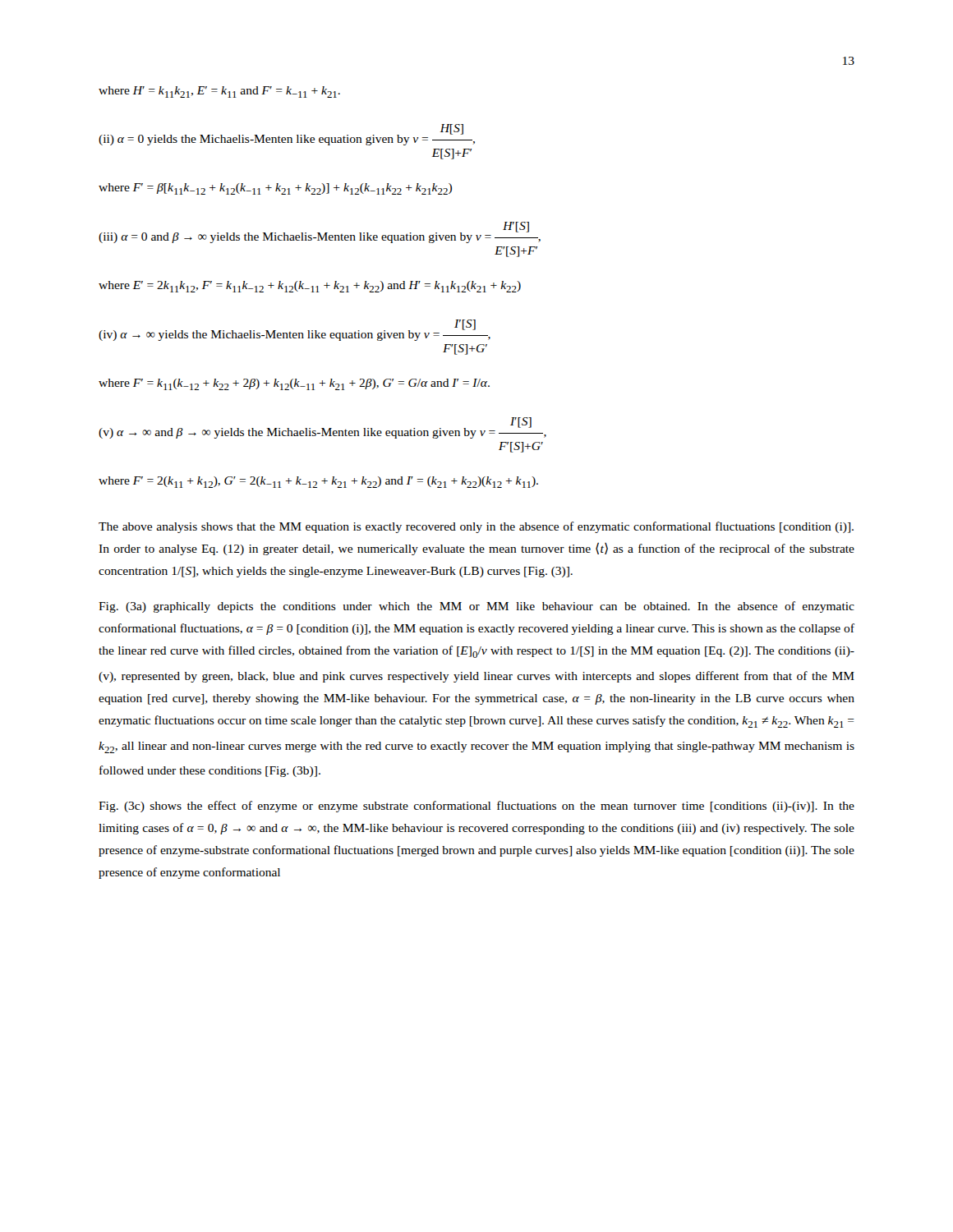Navigate to the text block starting "(iv) α → ∞ yields"
953x1232 pixels.
pos(476,335)
